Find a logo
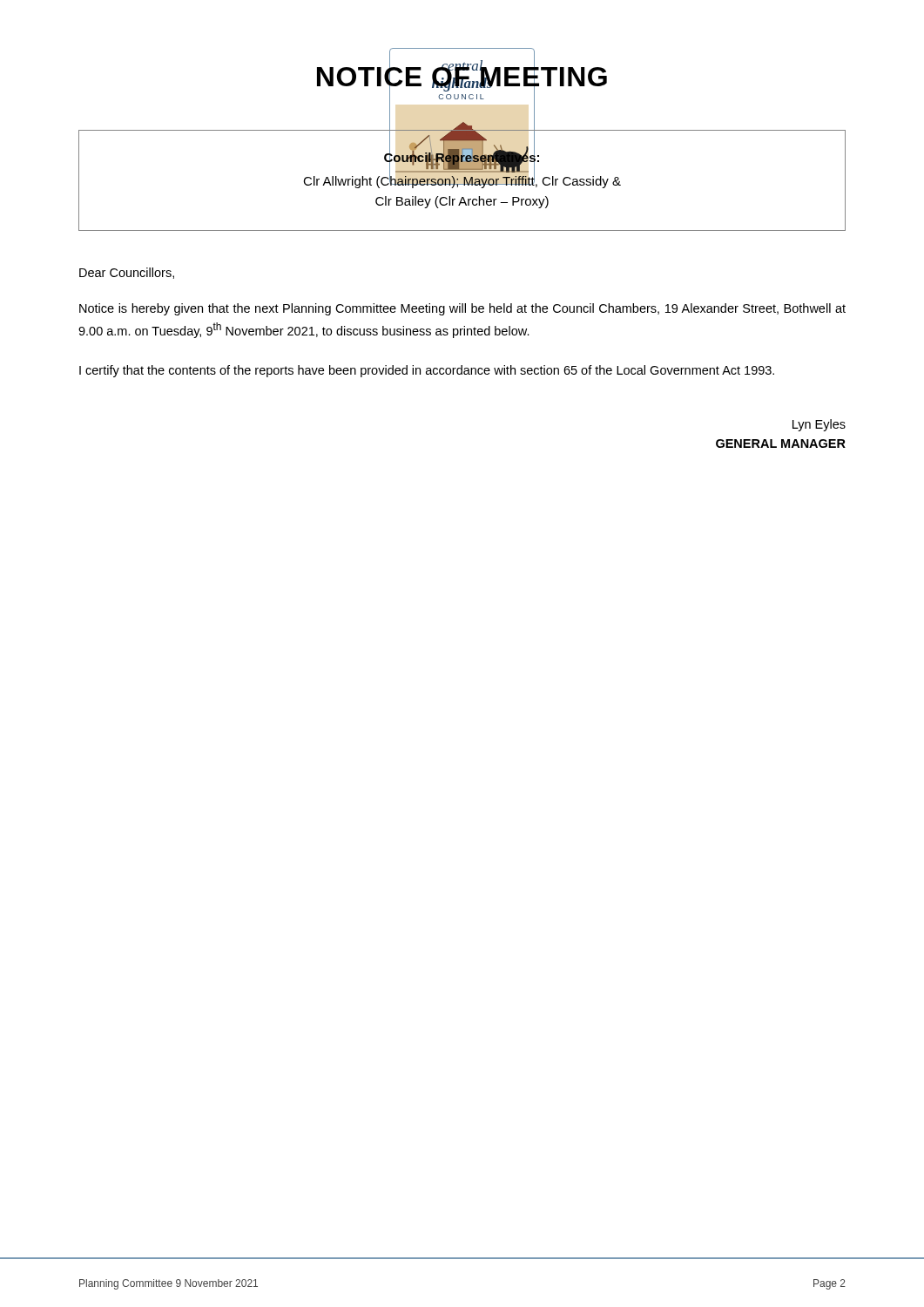 (x=462, y=116)
